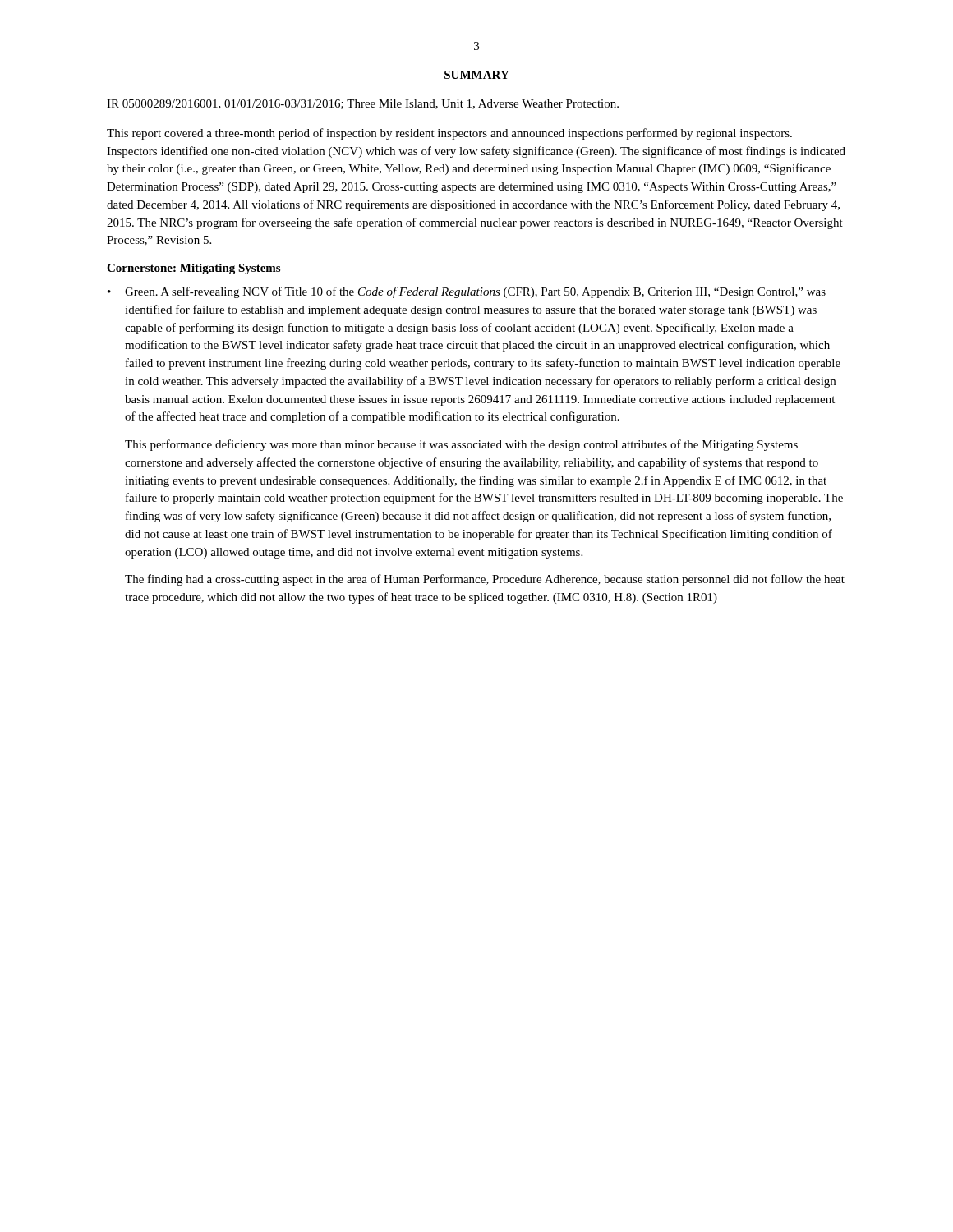Find the text block with the text "IR 05000289/2016001, 01/01/2016-03/31/2016;"

(x=363, y=103)
